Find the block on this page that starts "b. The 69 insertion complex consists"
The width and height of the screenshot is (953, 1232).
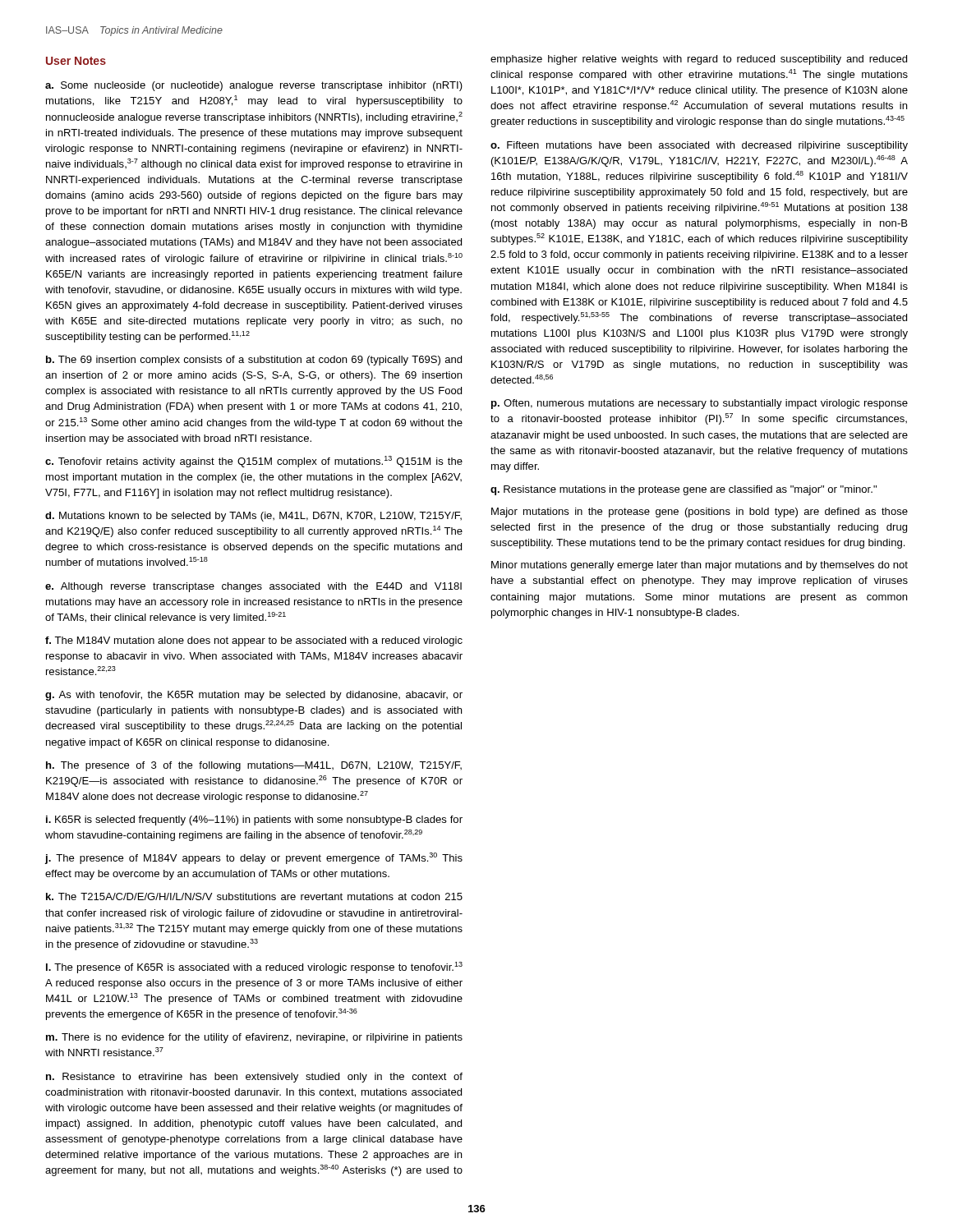click(254, 399)
